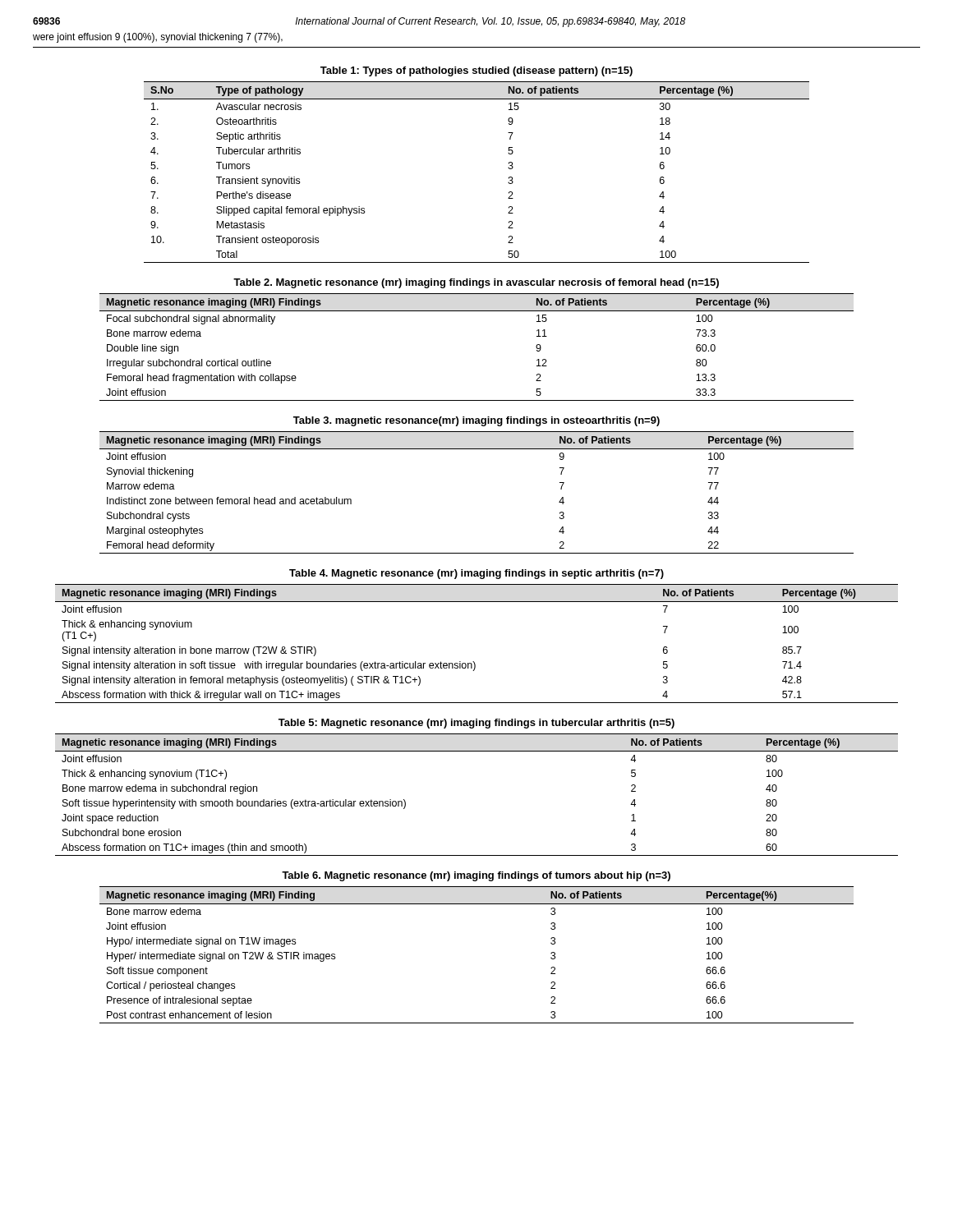Navigate to the text block starting "Table 1: Types of"

[476, 70]
